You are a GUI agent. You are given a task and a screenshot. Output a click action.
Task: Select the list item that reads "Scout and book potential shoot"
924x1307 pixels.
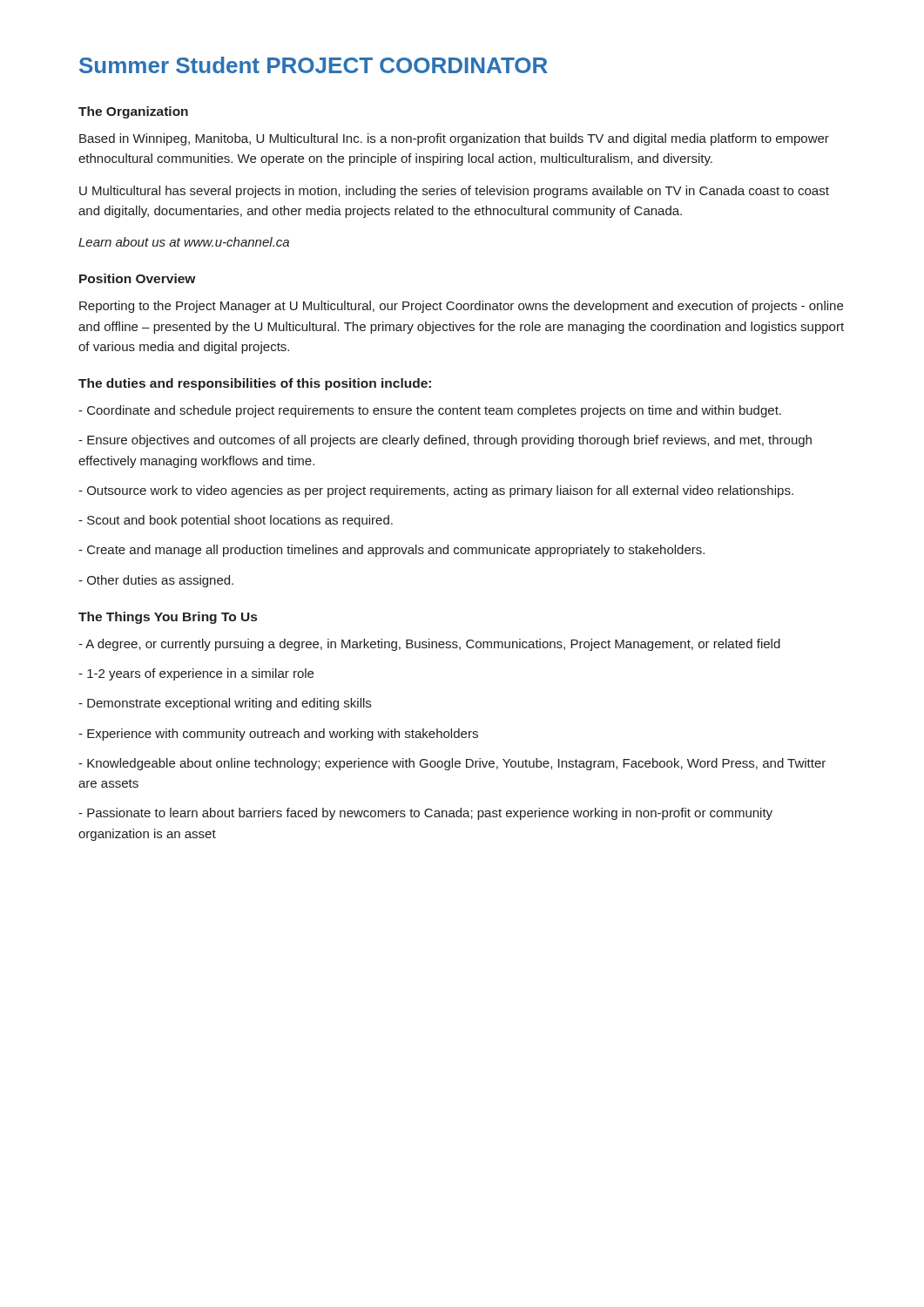tap(236, 520)
